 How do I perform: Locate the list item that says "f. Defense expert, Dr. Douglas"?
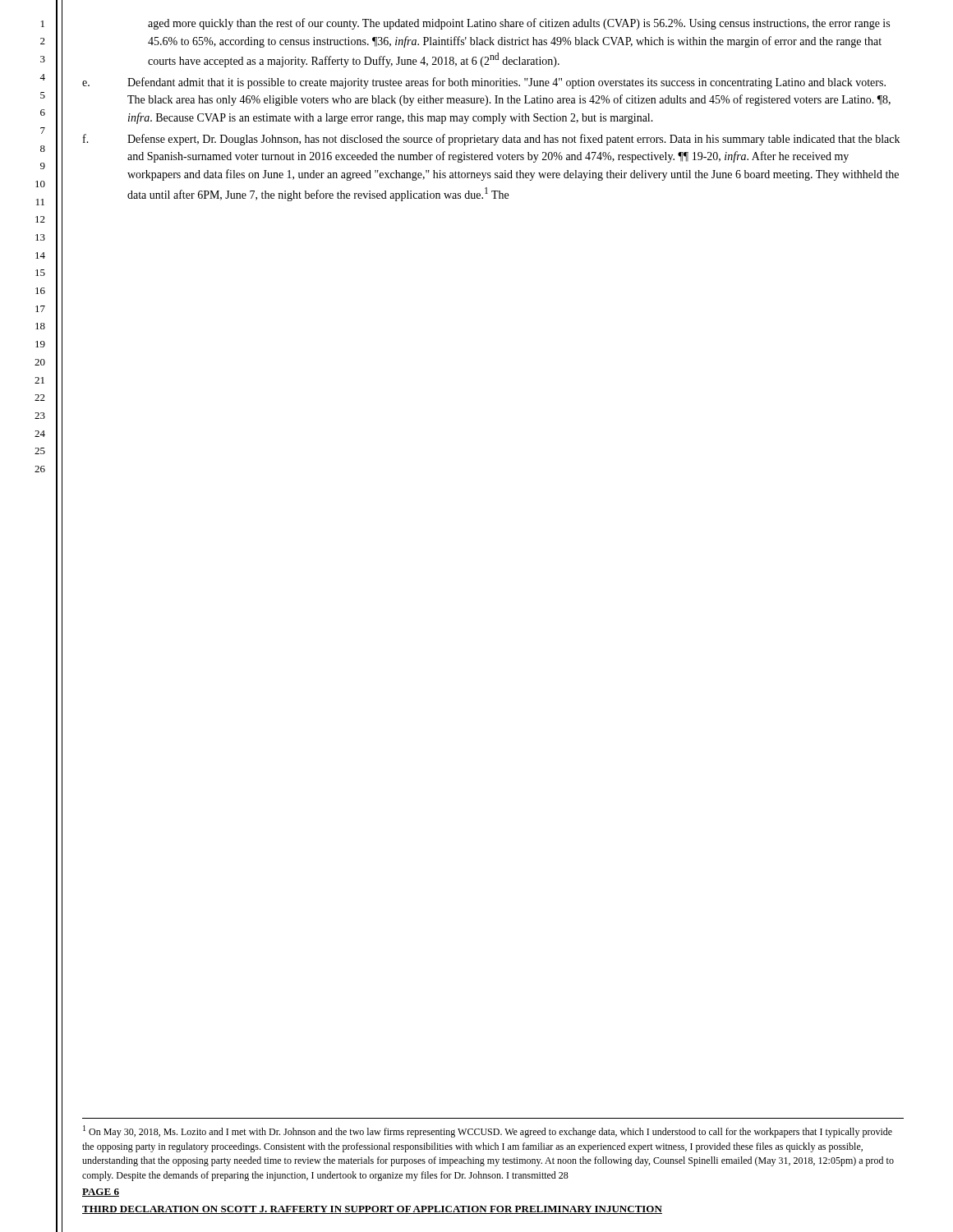(x=493, y=167)
